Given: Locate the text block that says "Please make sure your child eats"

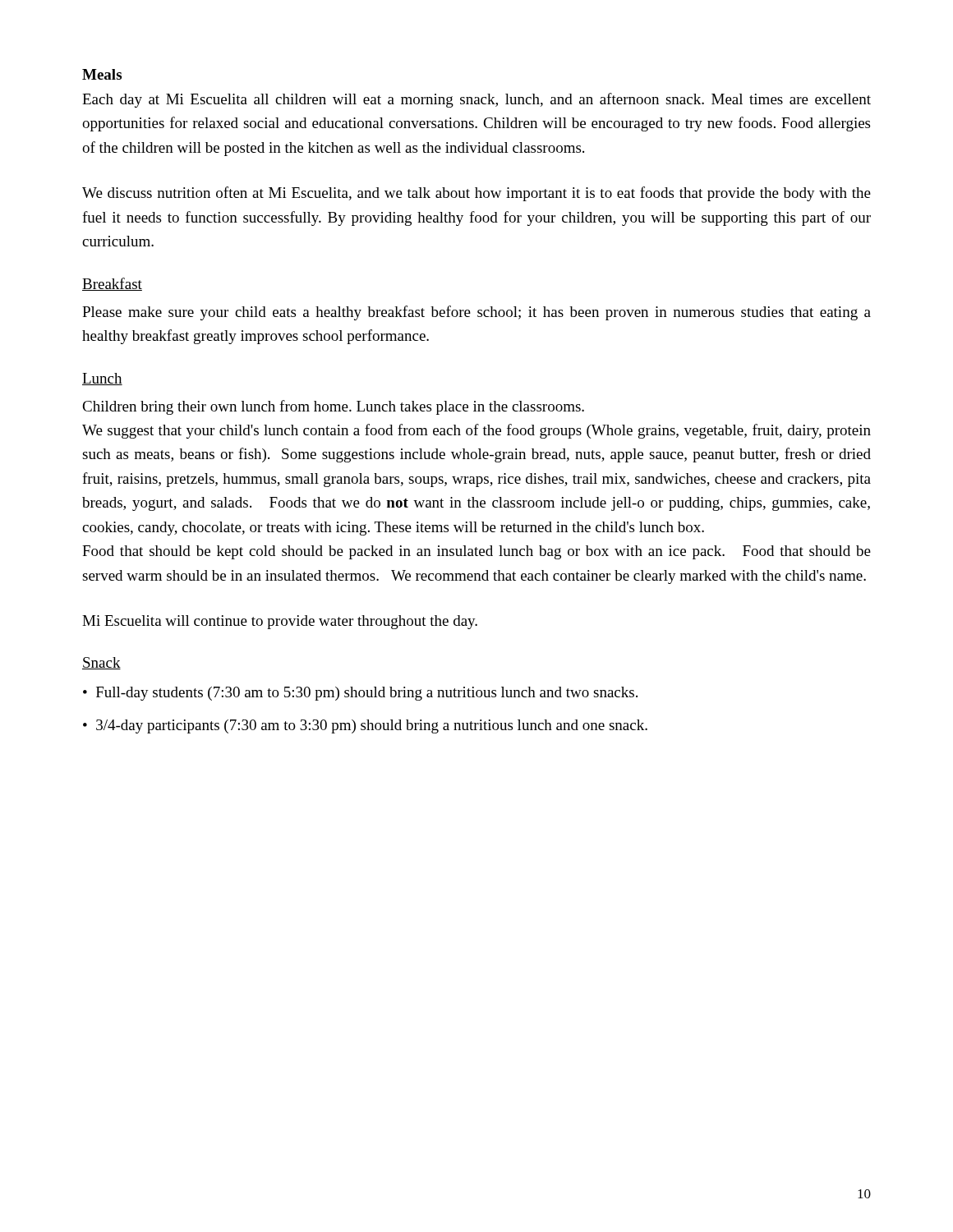Looking at the screenshot, I should 476,324.
